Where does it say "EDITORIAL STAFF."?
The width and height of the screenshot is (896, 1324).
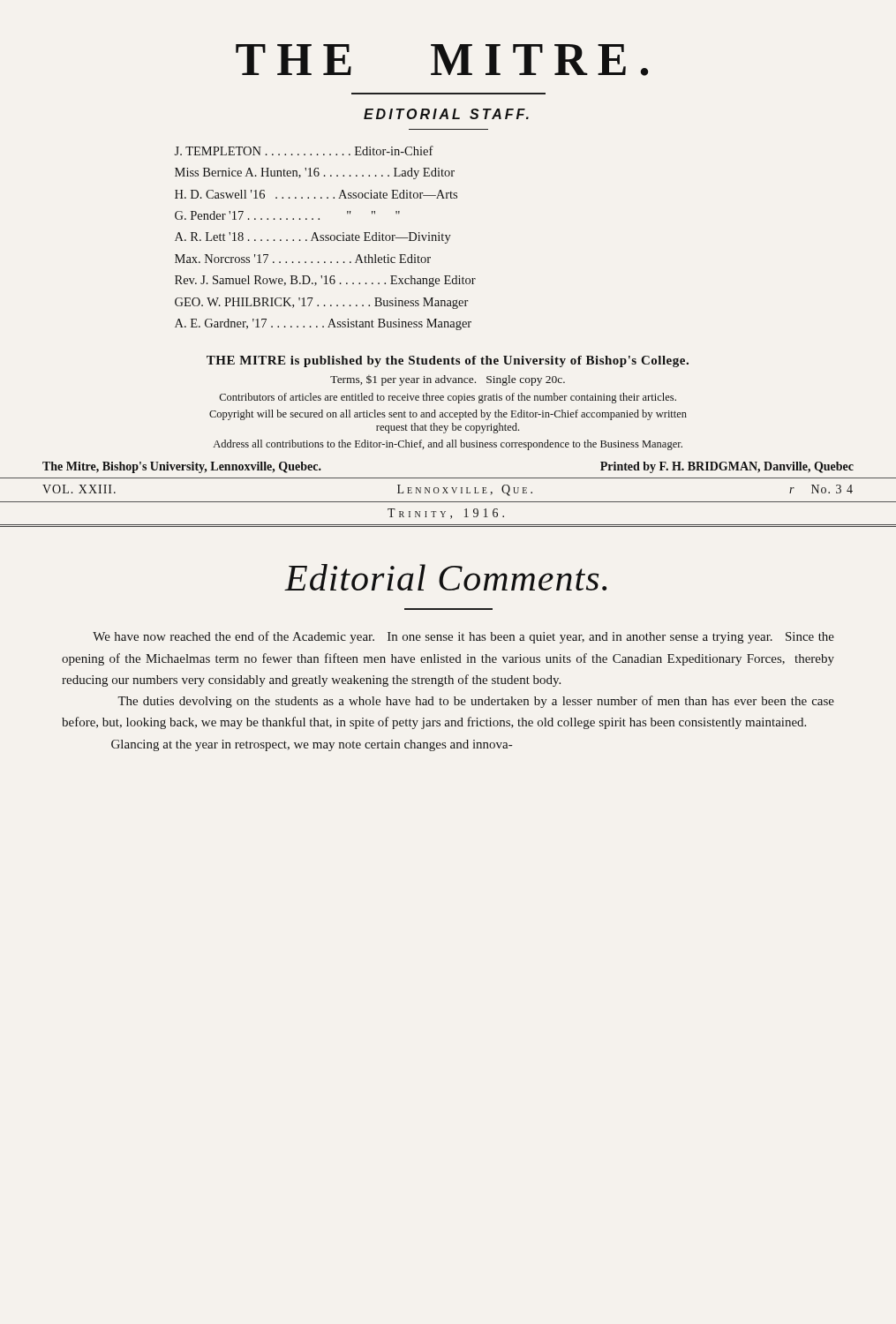[x=448, y=114]
